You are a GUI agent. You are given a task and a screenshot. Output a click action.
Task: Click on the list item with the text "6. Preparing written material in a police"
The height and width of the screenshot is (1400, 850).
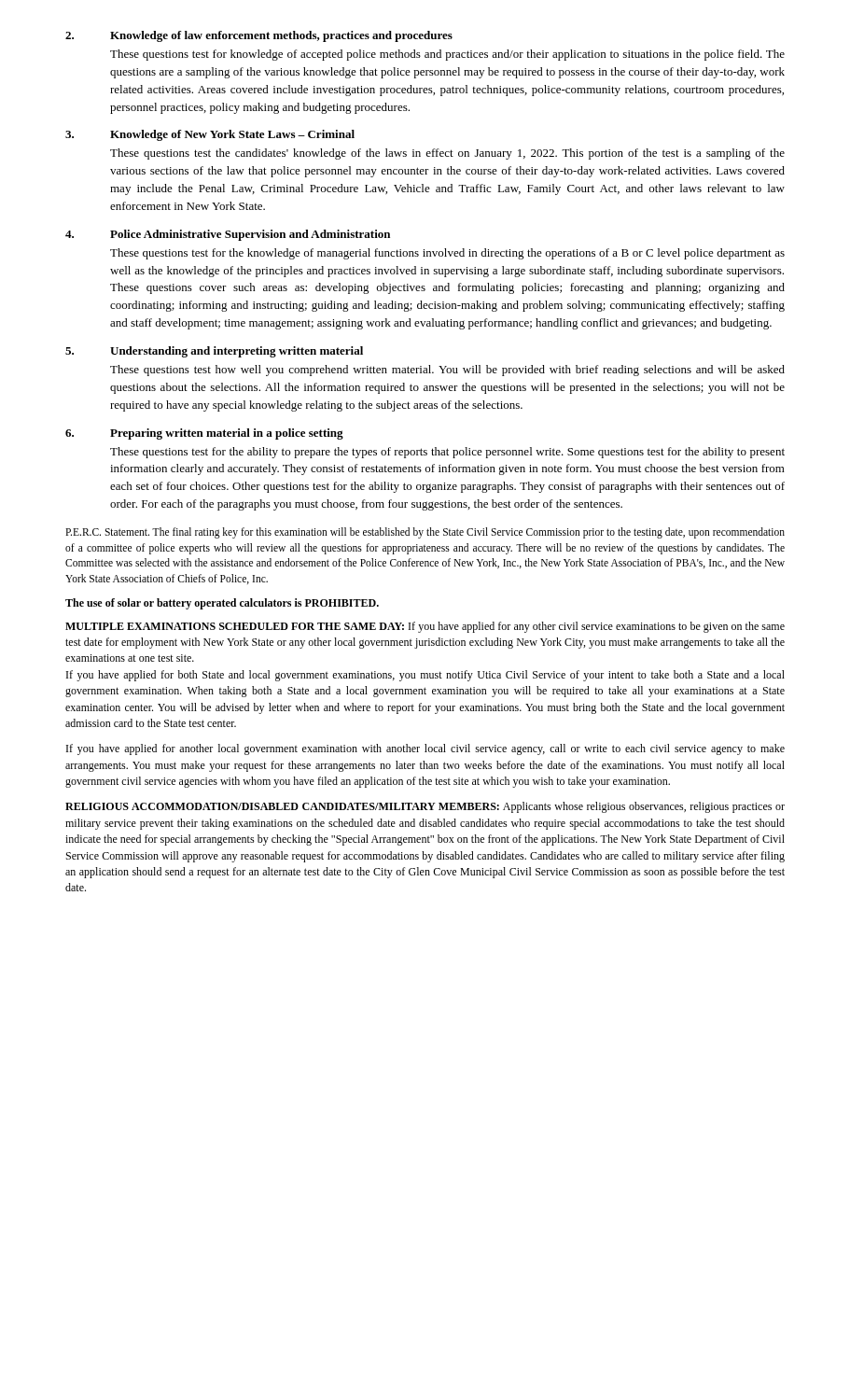tap(425, 469)
